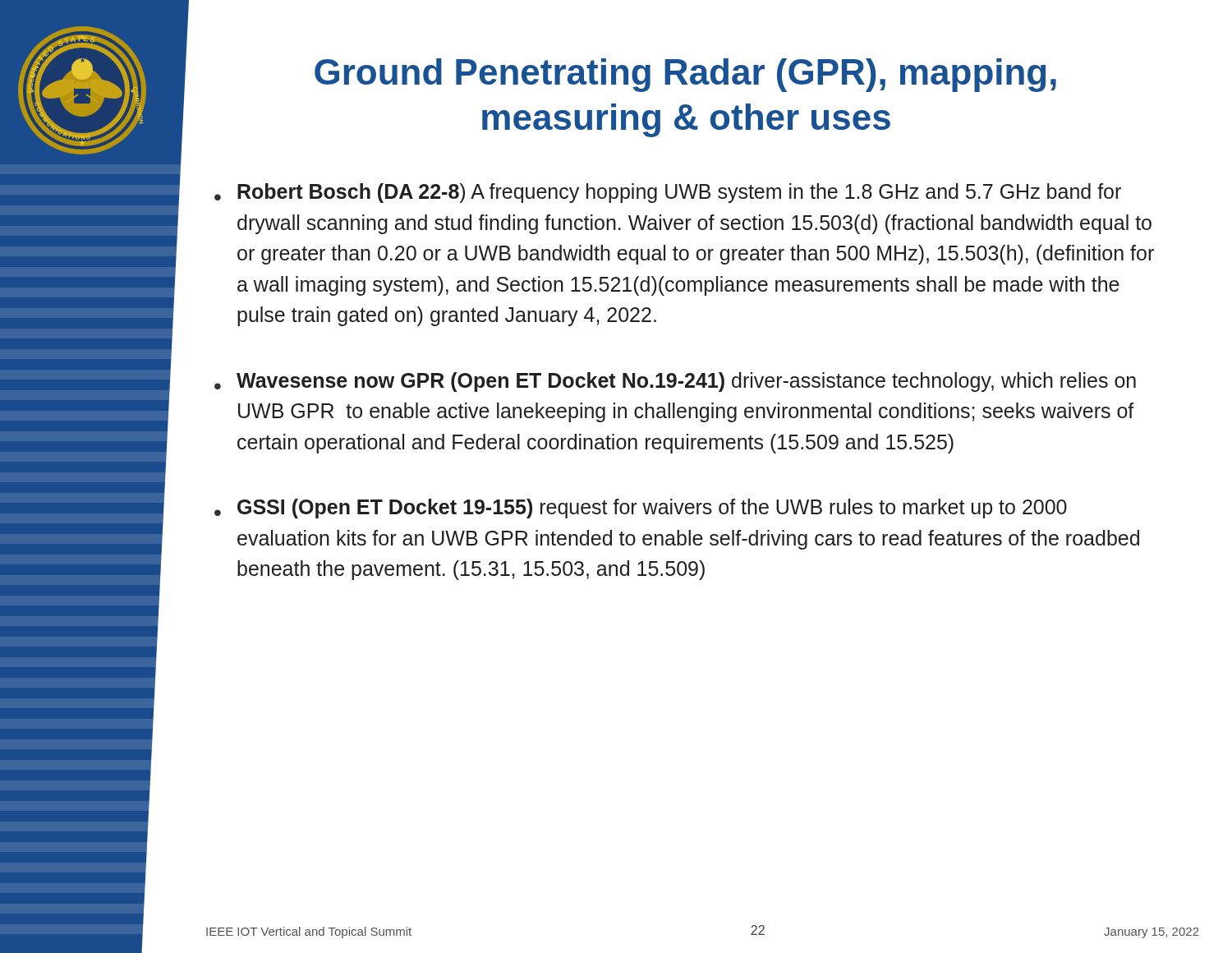Locate the block of text that opens with "• Robert Bosch (DA"
1232x953 pixels.
[x=686, y=254]
